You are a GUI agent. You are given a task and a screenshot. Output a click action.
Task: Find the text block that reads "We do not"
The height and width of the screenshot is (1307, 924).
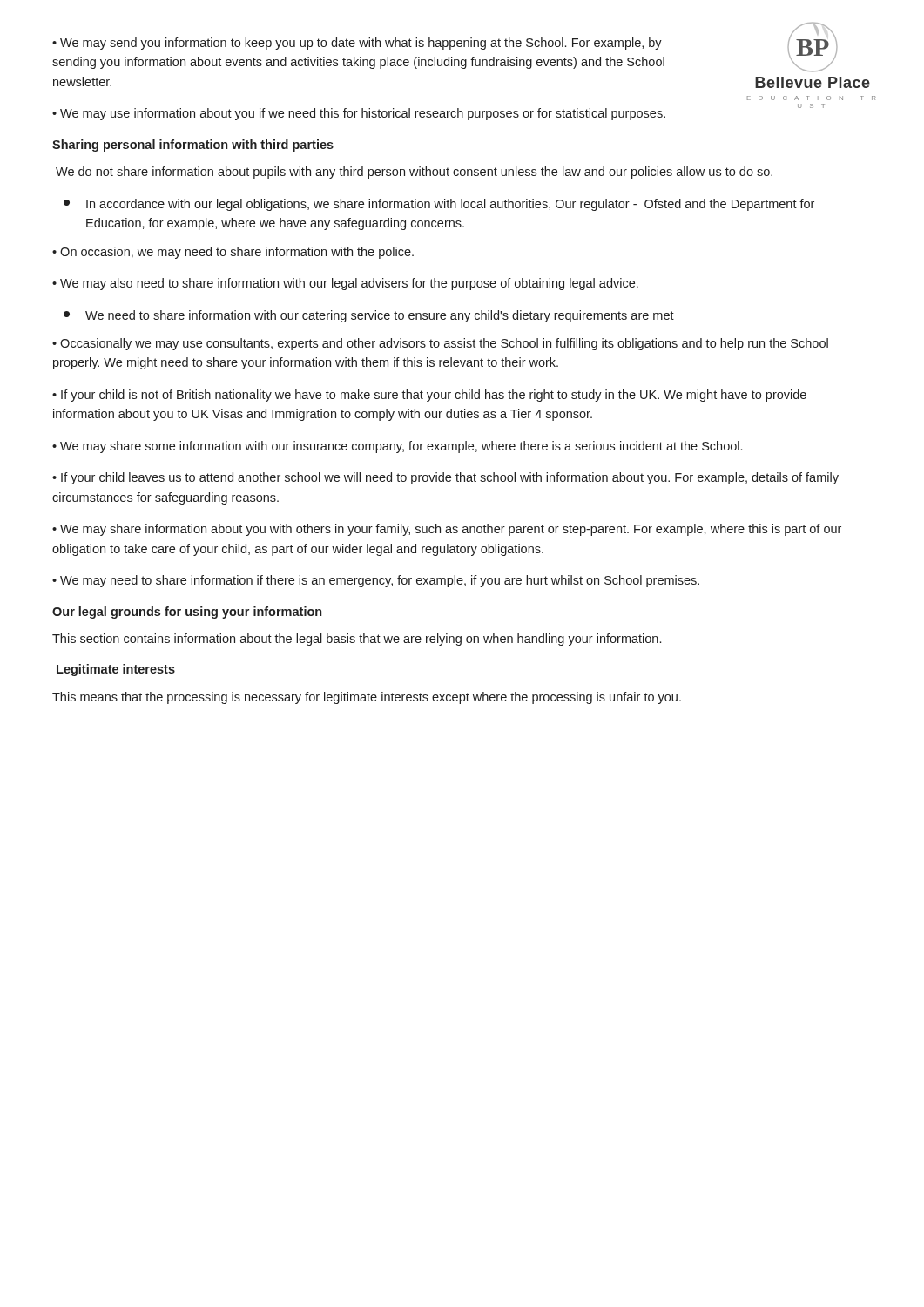click(x=413, y=172)
